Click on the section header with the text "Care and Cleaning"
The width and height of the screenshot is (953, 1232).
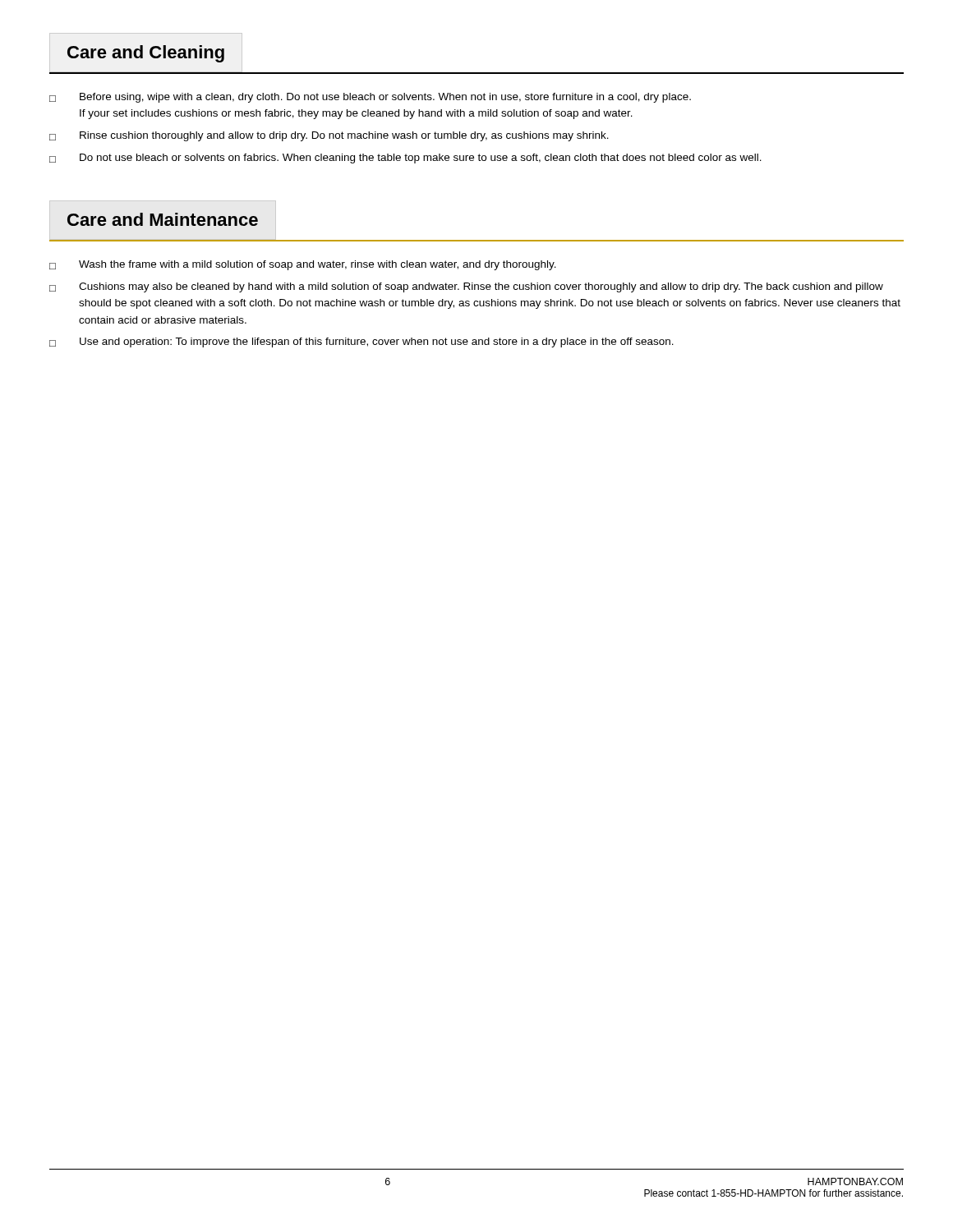point(146,53)
